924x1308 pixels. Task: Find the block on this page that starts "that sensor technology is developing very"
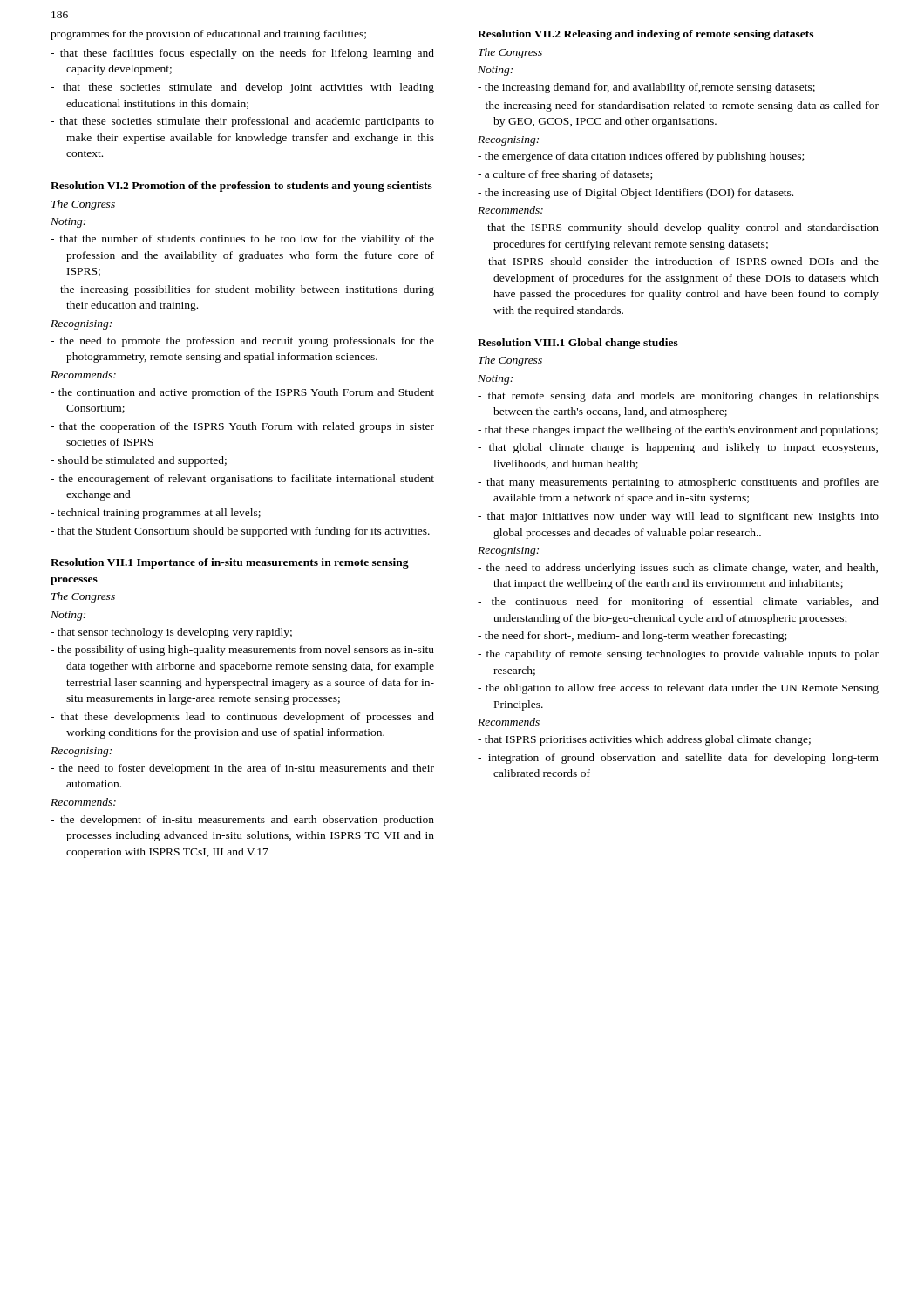172,632
